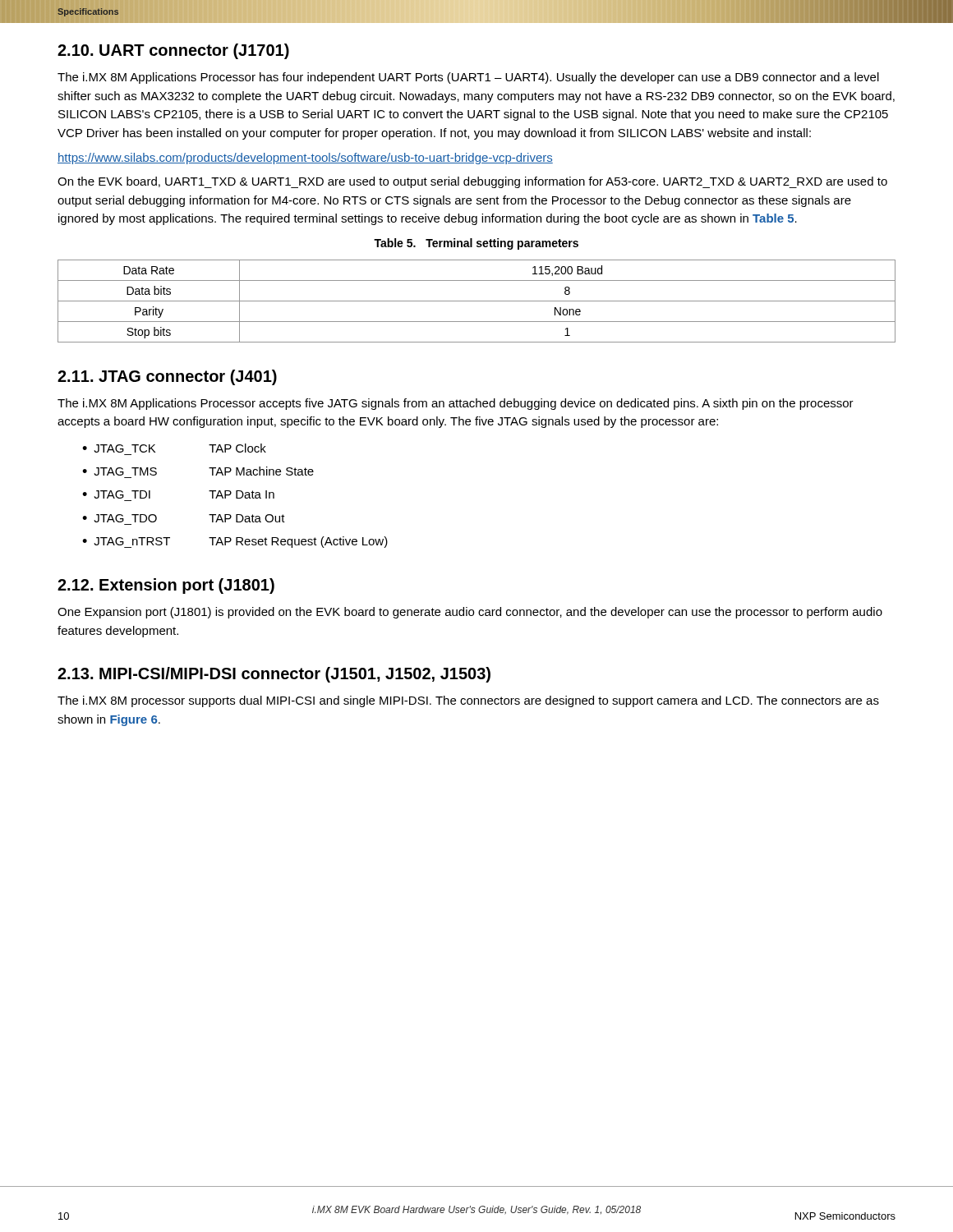
Task: Point to the section header beginning "2.13. MIPI-CSI/MIPI-DSI connector"
Action: click(x=476, y=674)
